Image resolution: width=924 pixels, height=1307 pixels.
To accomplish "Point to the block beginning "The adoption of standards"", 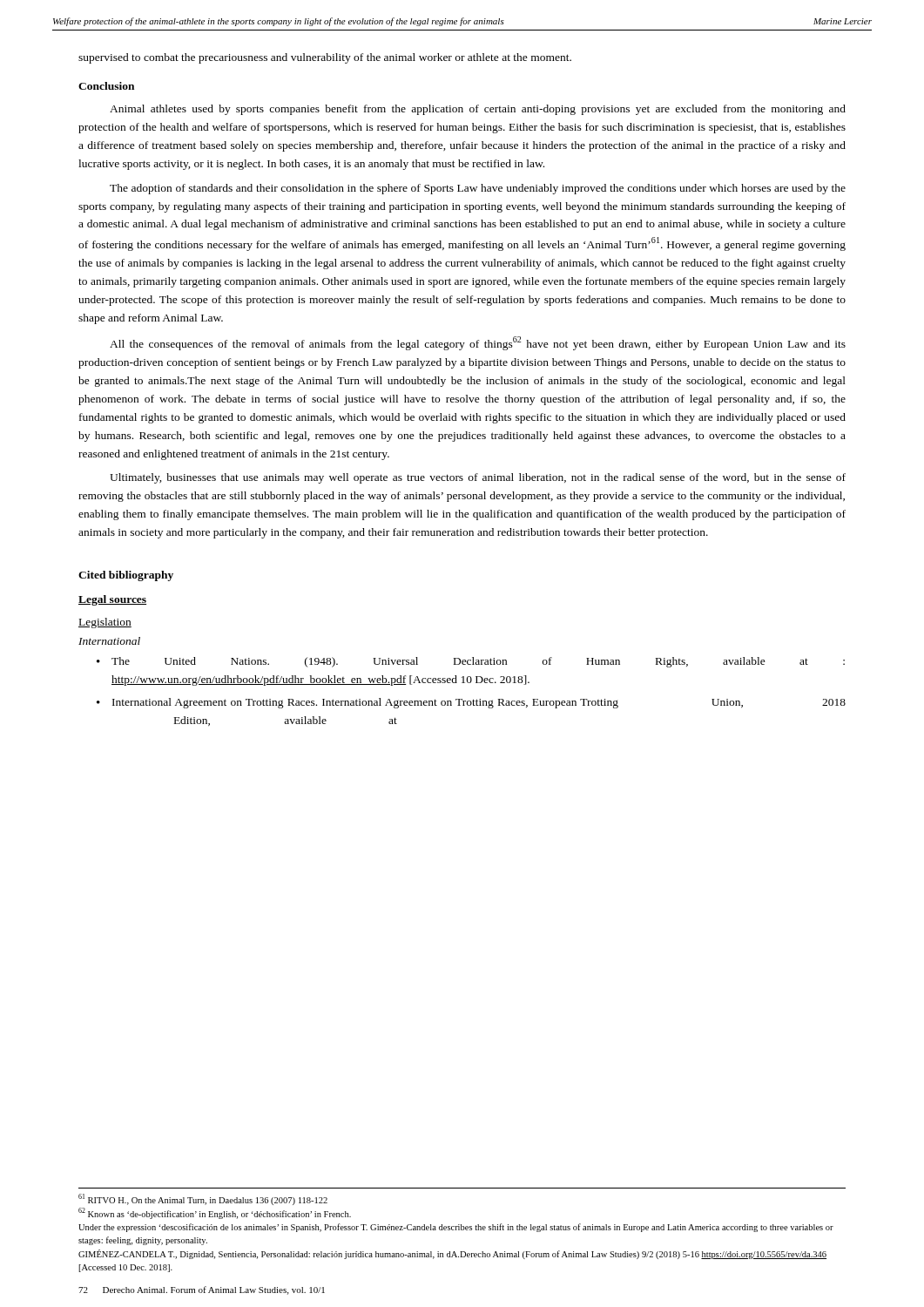I will [x=462, y=252].
